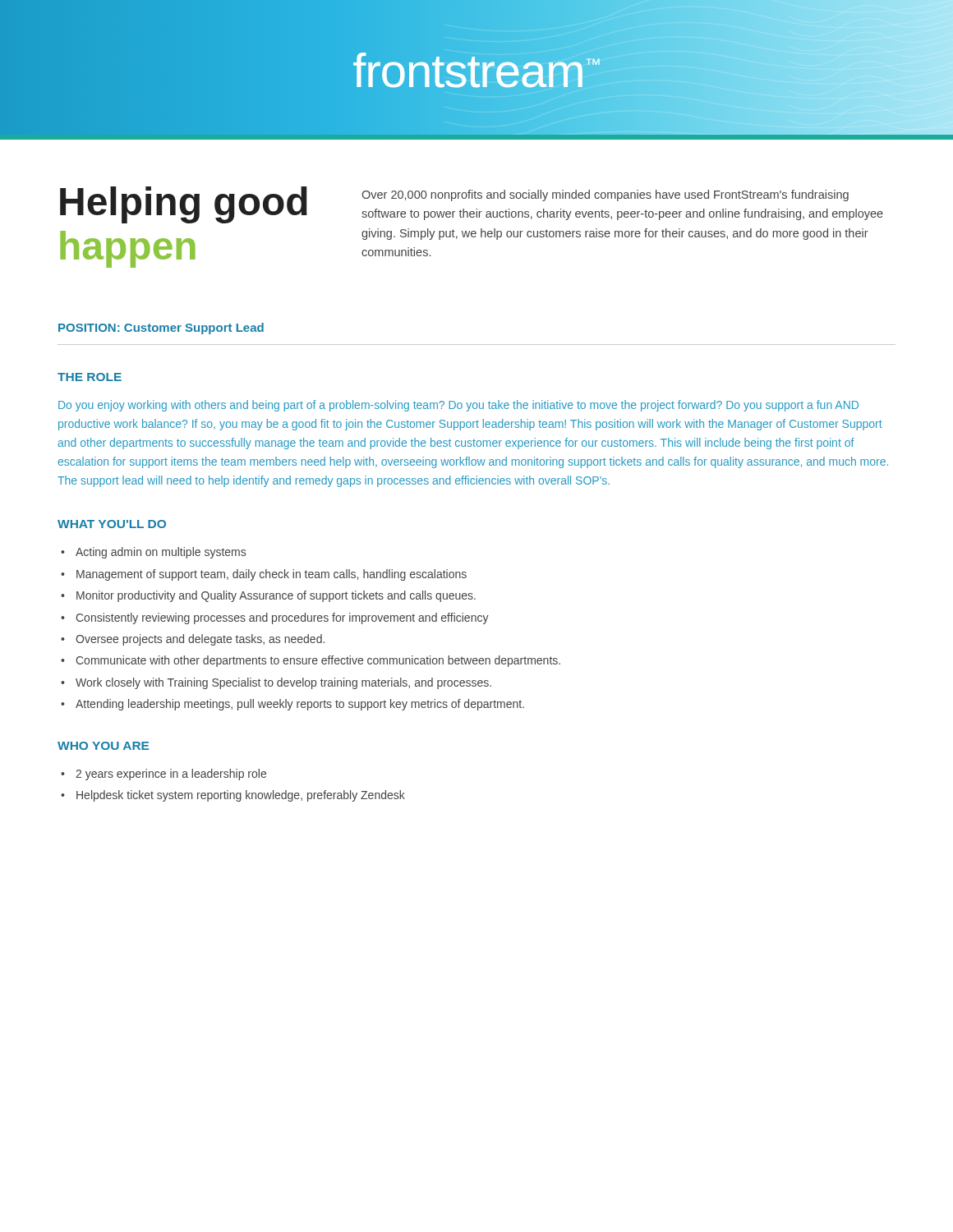
Task: Find the section header that says "THE ROLE"
Action: (90, 377)
